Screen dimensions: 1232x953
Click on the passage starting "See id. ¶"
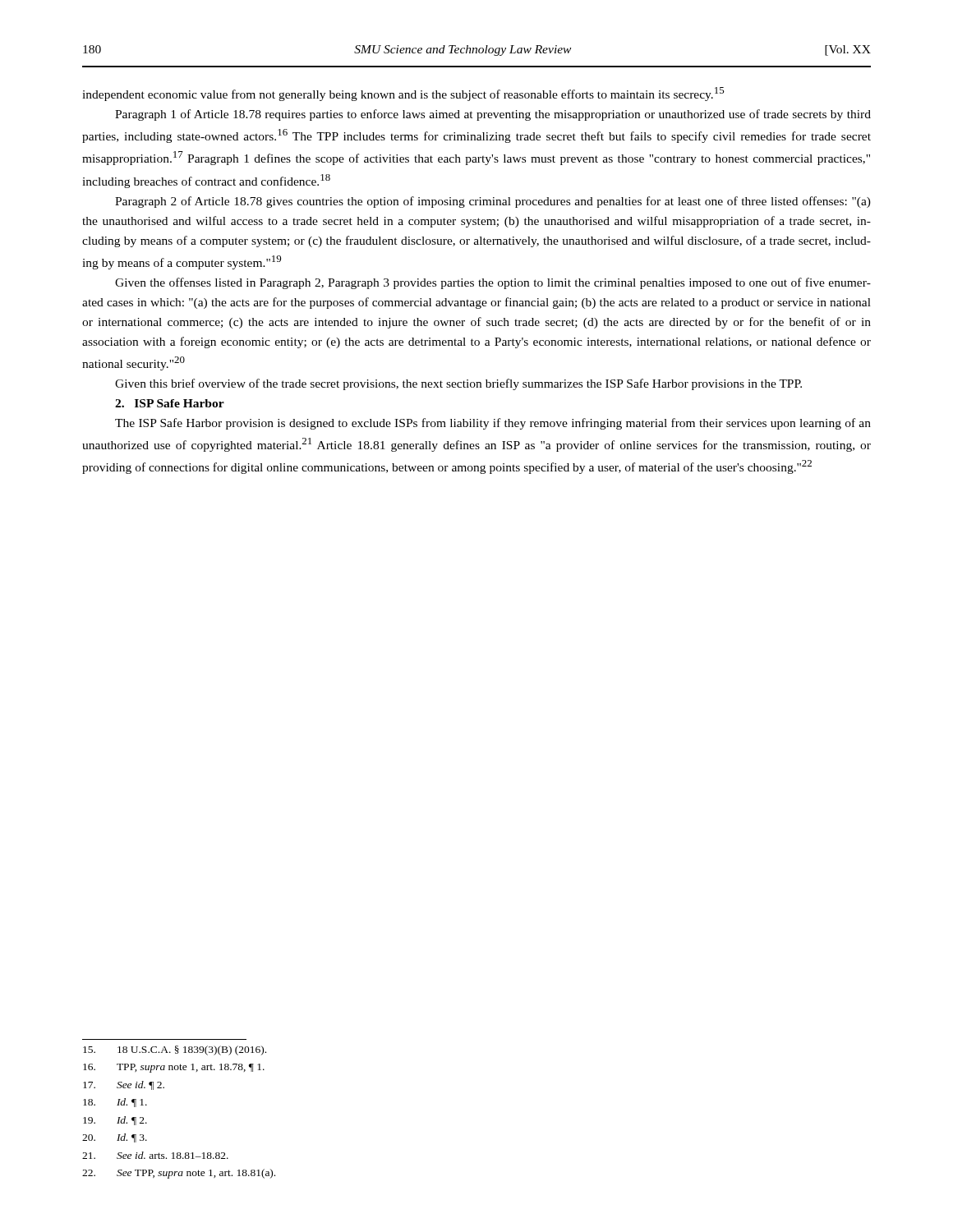point(124,1085)
